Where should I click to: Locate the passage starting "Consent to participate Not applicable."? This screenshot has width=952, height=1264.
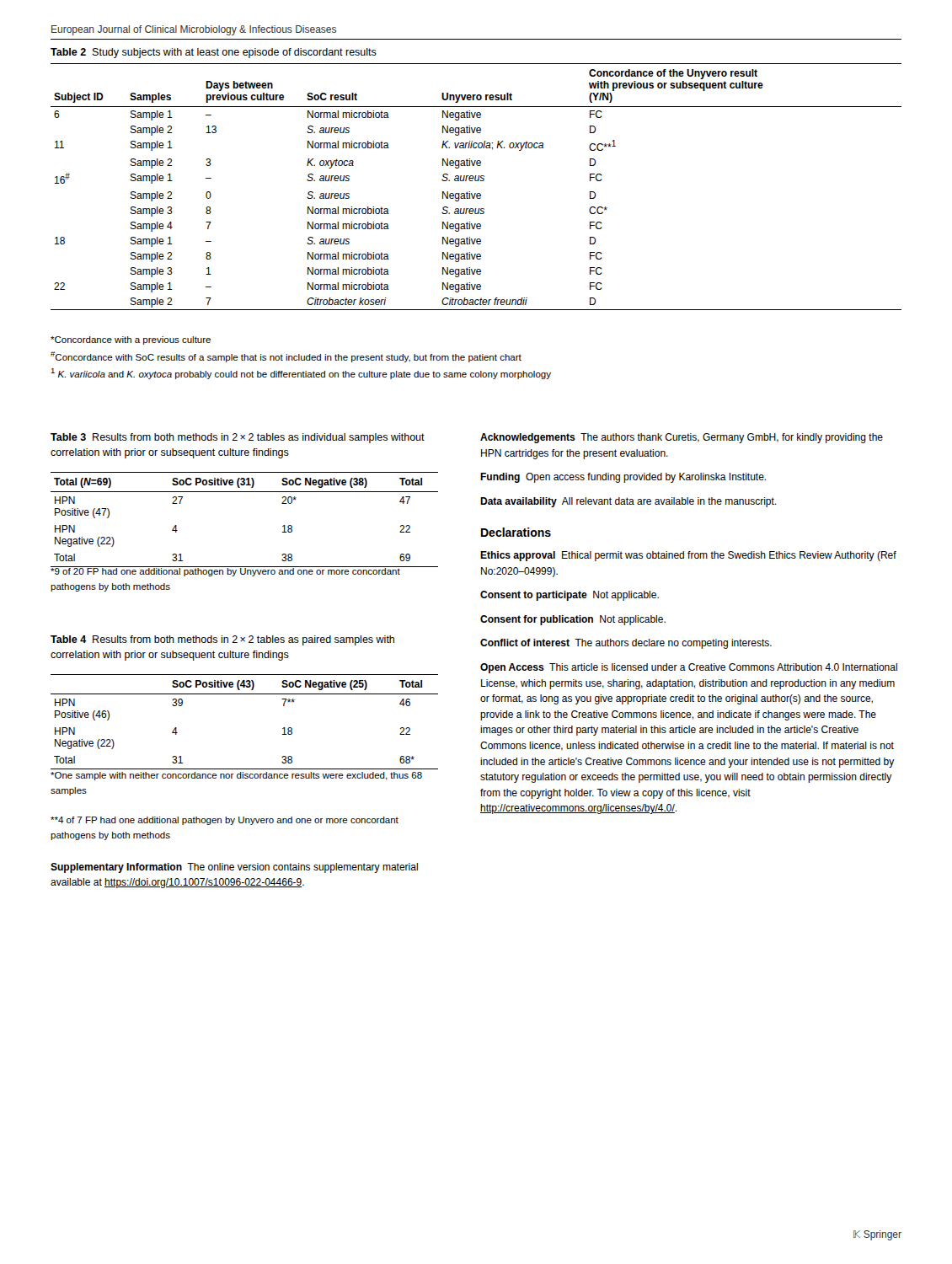(x=570, y=595)
